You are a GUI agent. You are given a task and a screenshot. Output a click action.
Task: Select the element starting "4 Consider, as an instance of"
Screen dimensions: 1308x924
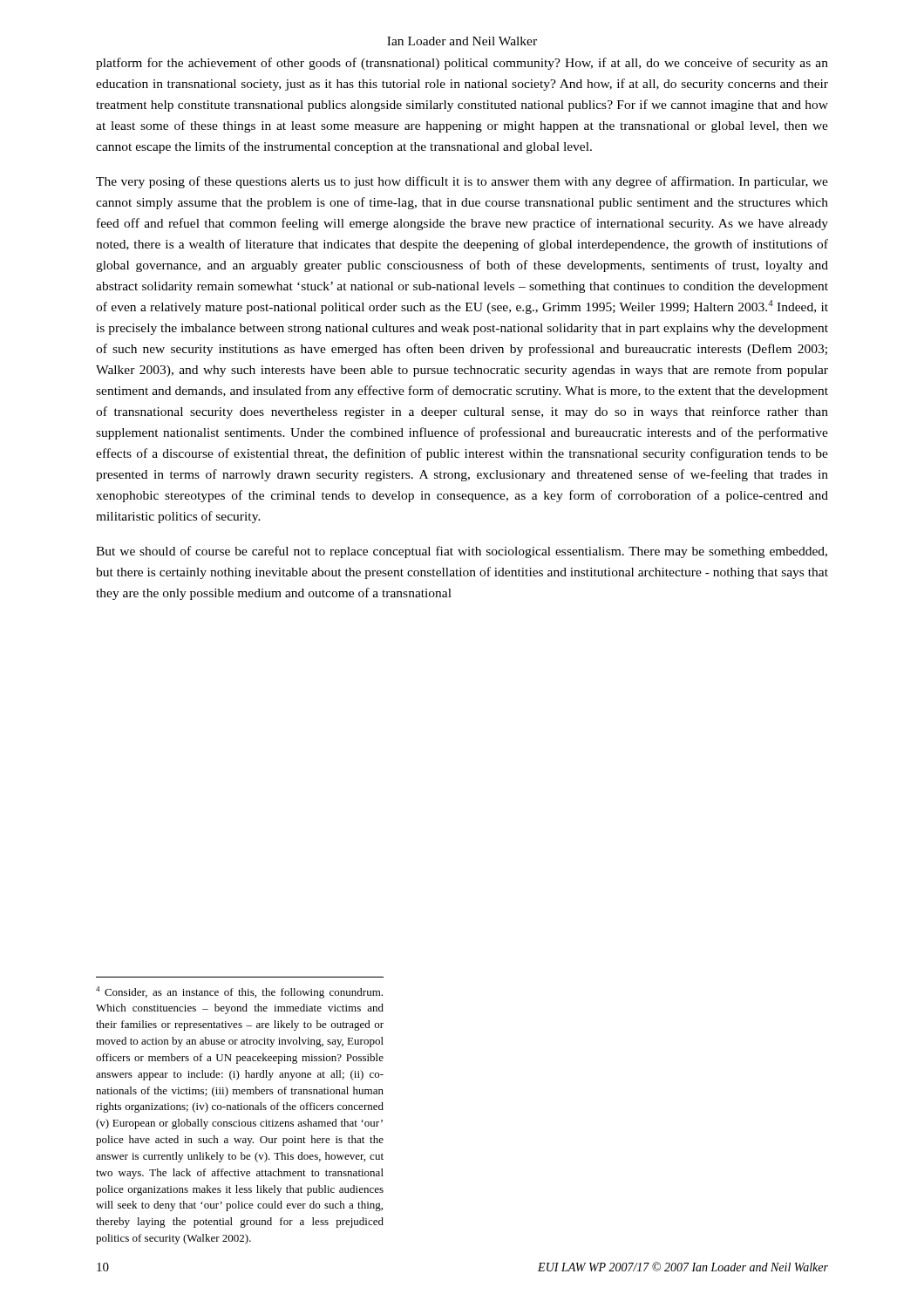coord(240,1115)
